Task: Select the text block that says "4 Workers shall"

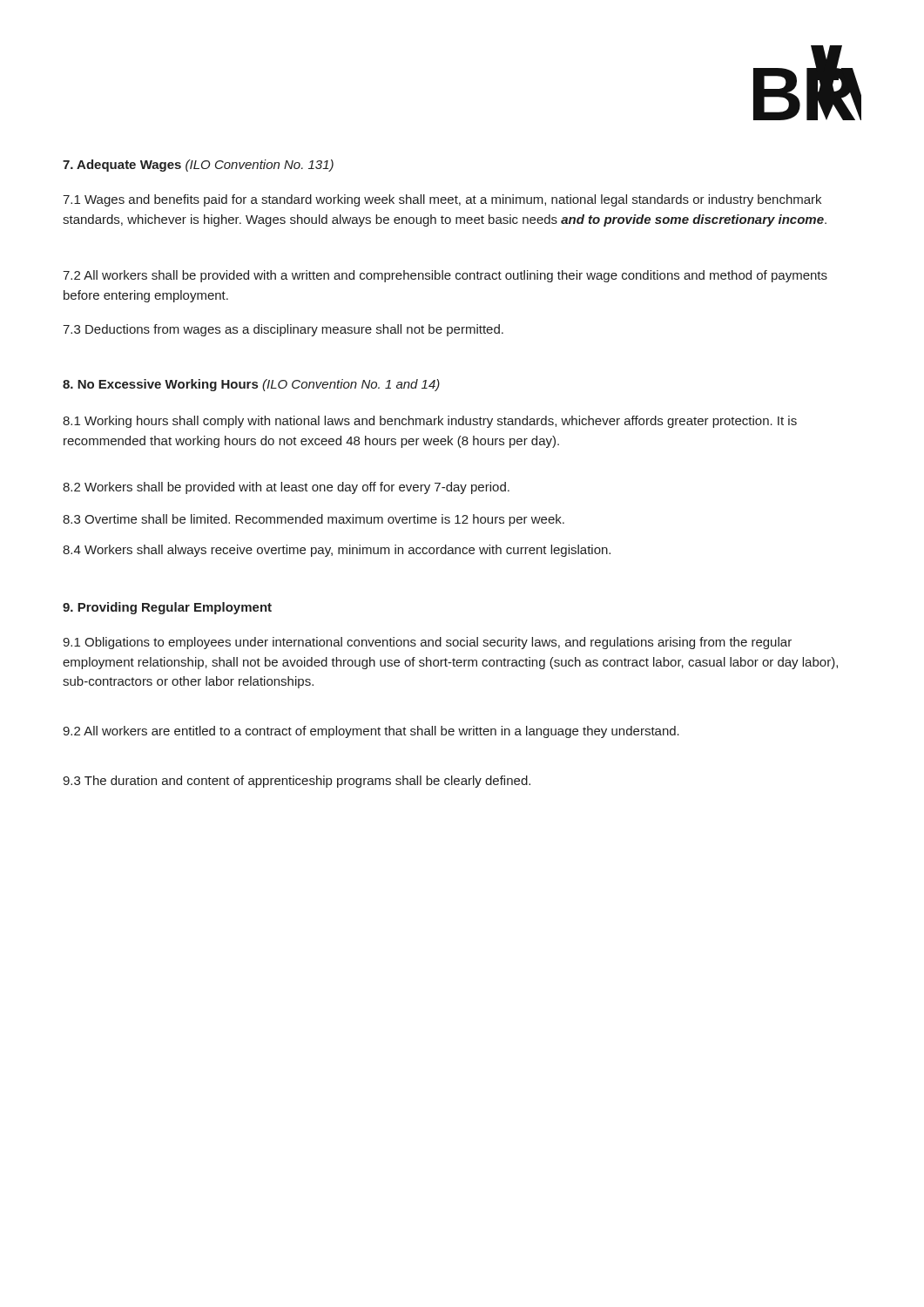Action: coord(462,550)
